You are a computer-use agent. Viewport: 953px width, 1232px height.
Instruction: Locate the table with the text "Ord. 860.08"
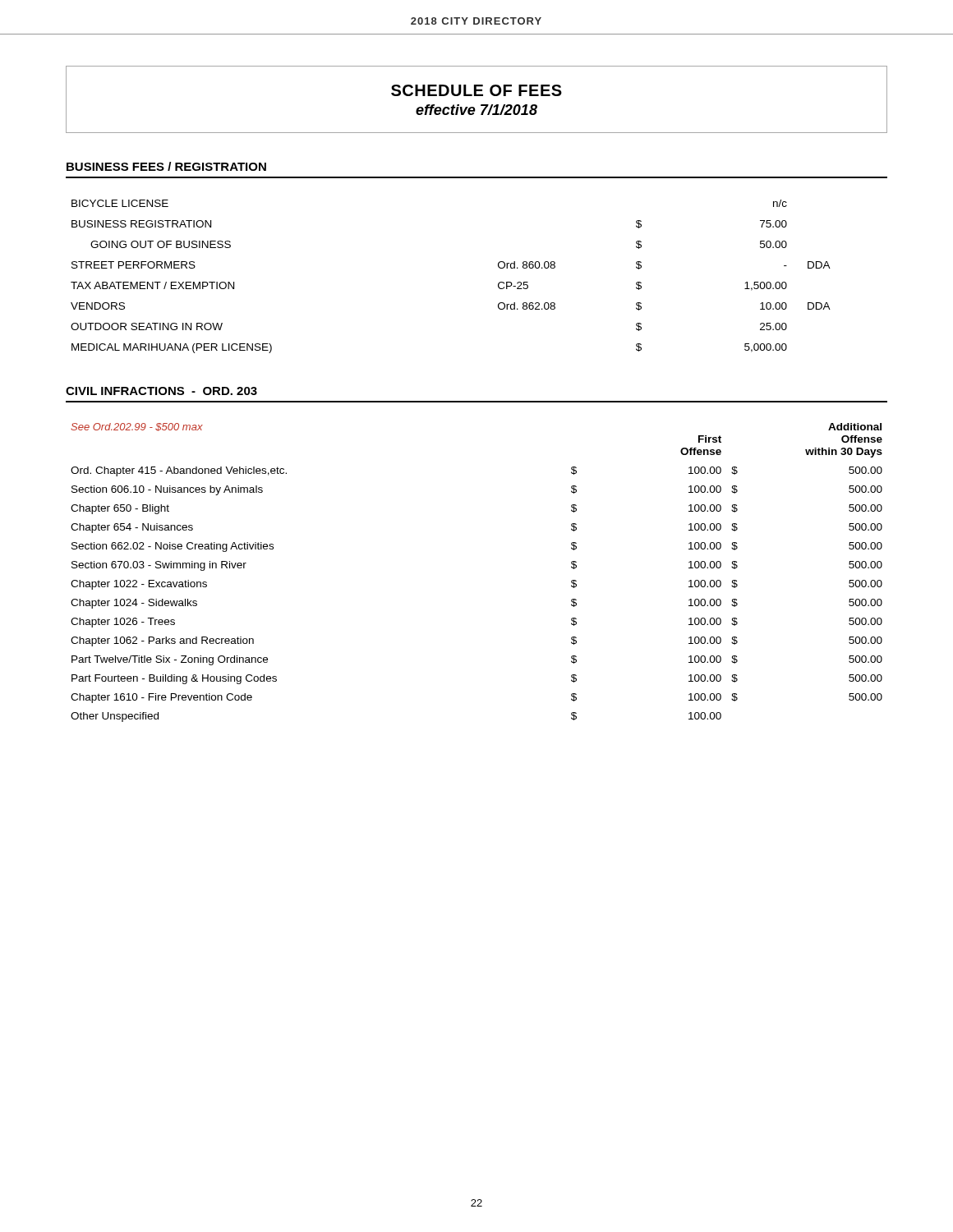click(x=476, y=275)
